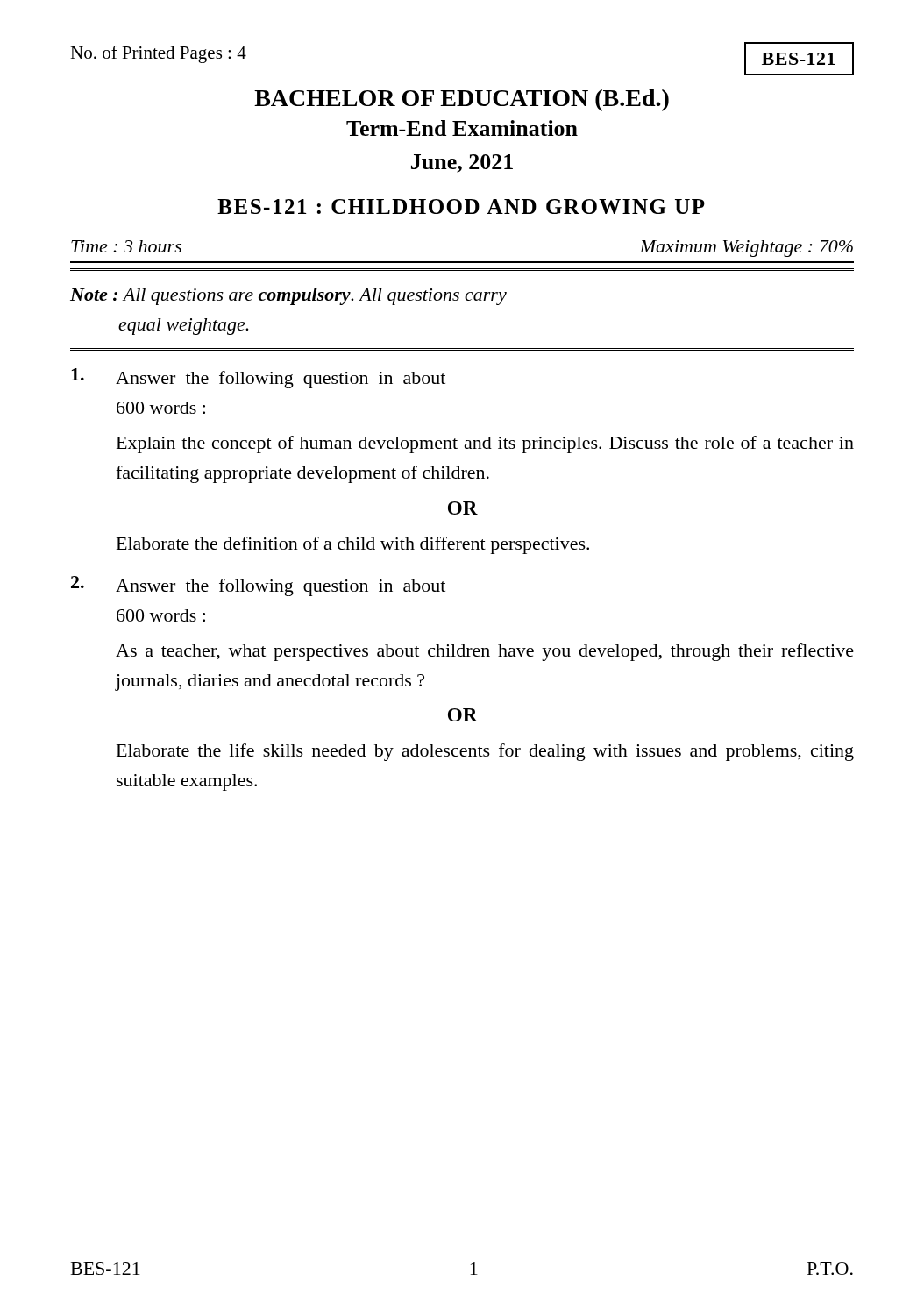Find the block on this page that starts "Explain the concept of human development and its"
Viewport: 924px width, 1315px height.
(x=485, y=457)
